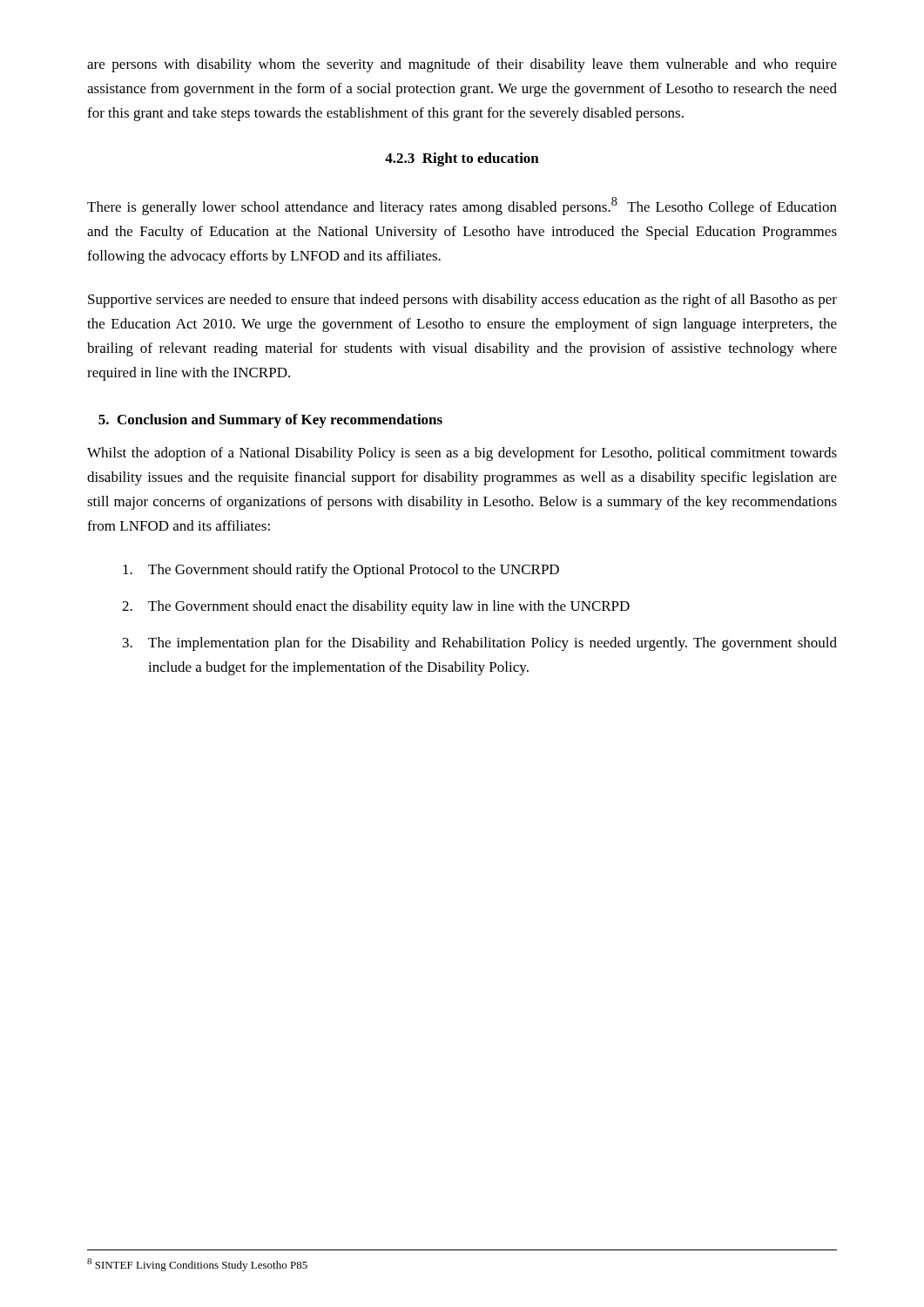The height and width of the screenshot is (1307, 924).
Task: Click on the text block with the text "Supportive services are"
Action: coord(462,336)
